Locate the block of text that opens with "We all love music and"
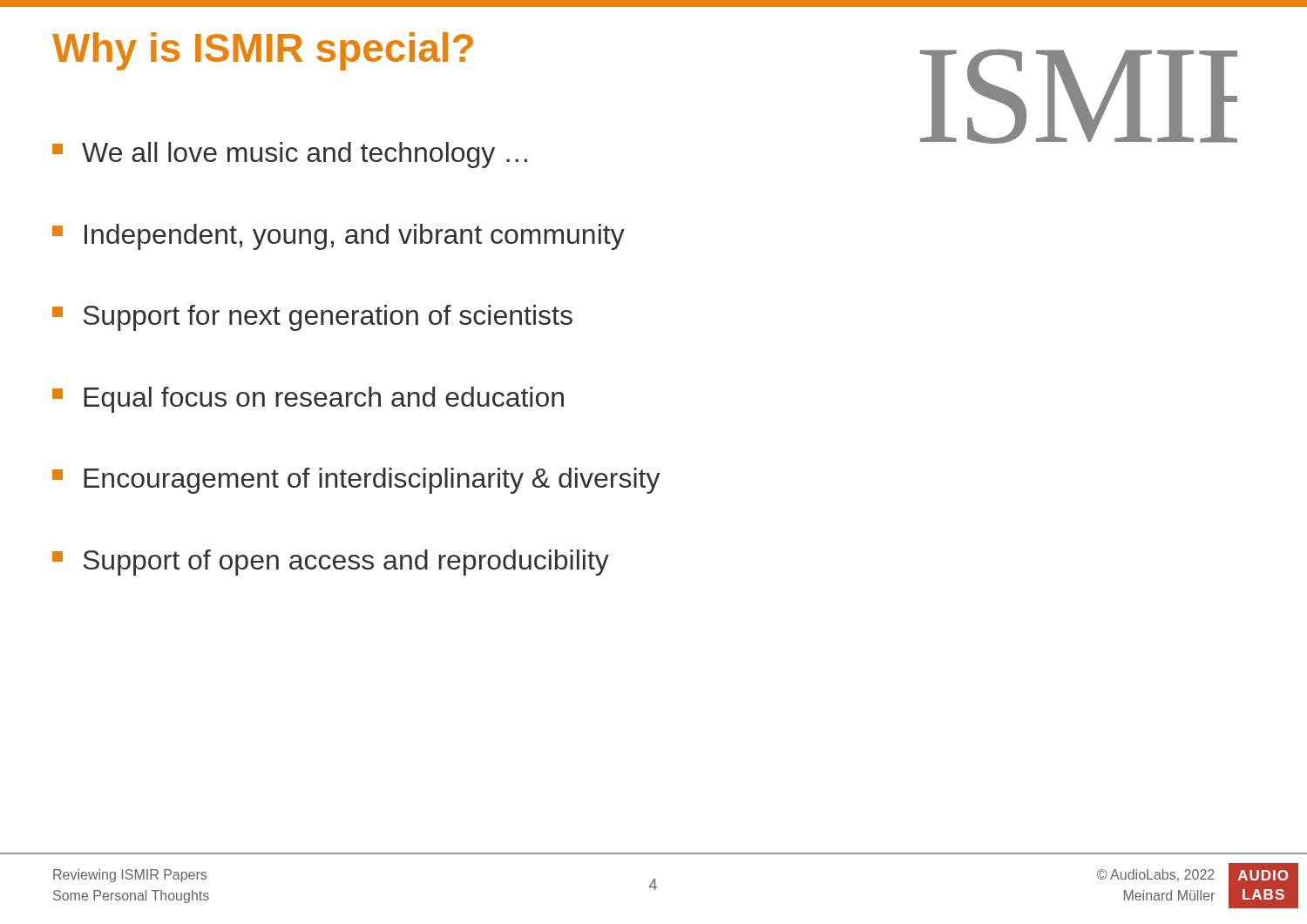The width and height of the screenshot is (1307, 924). click(292, 153)
